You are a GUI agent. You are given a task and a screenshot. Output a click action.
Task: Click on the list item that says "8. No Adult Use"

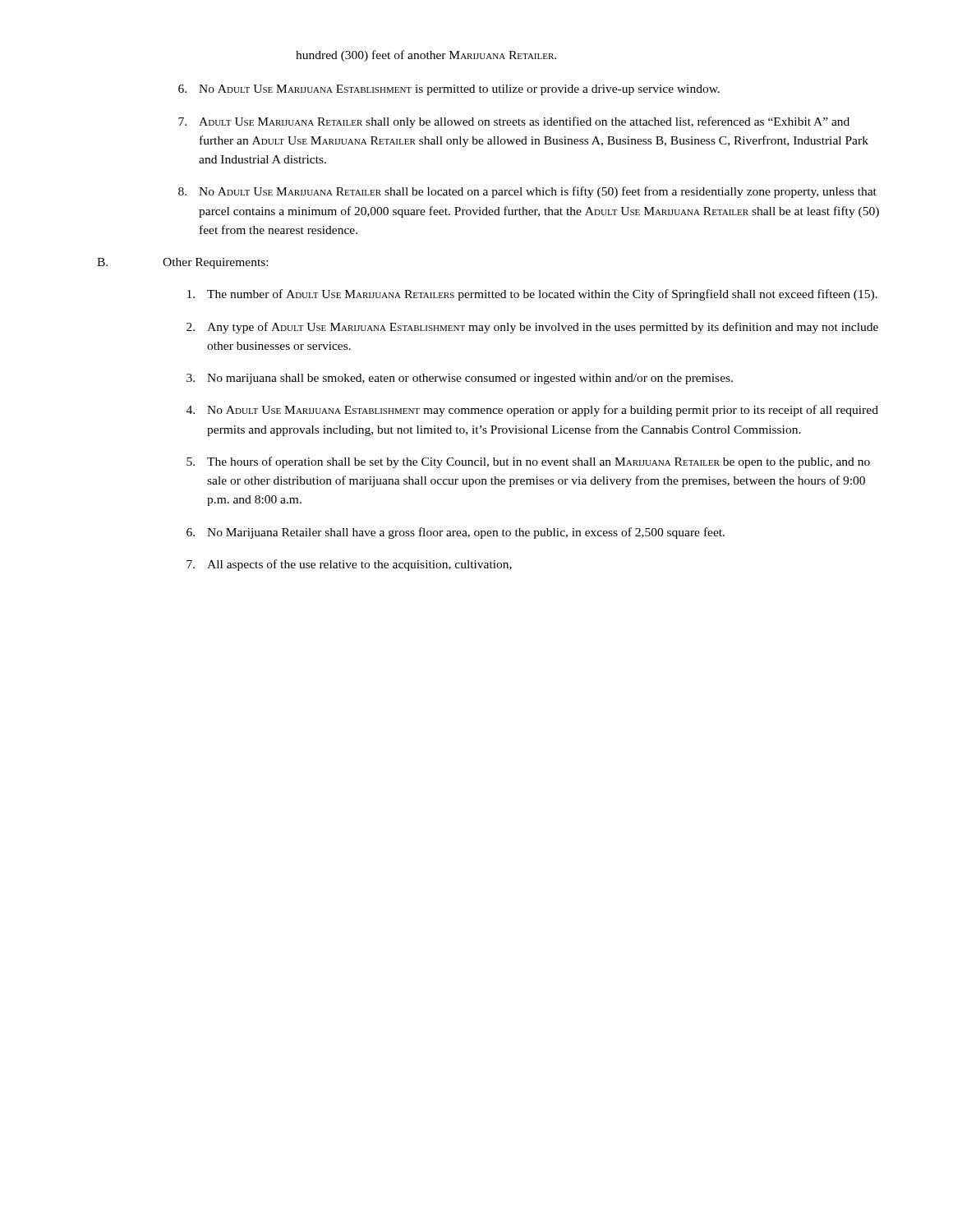click(492, 210)
